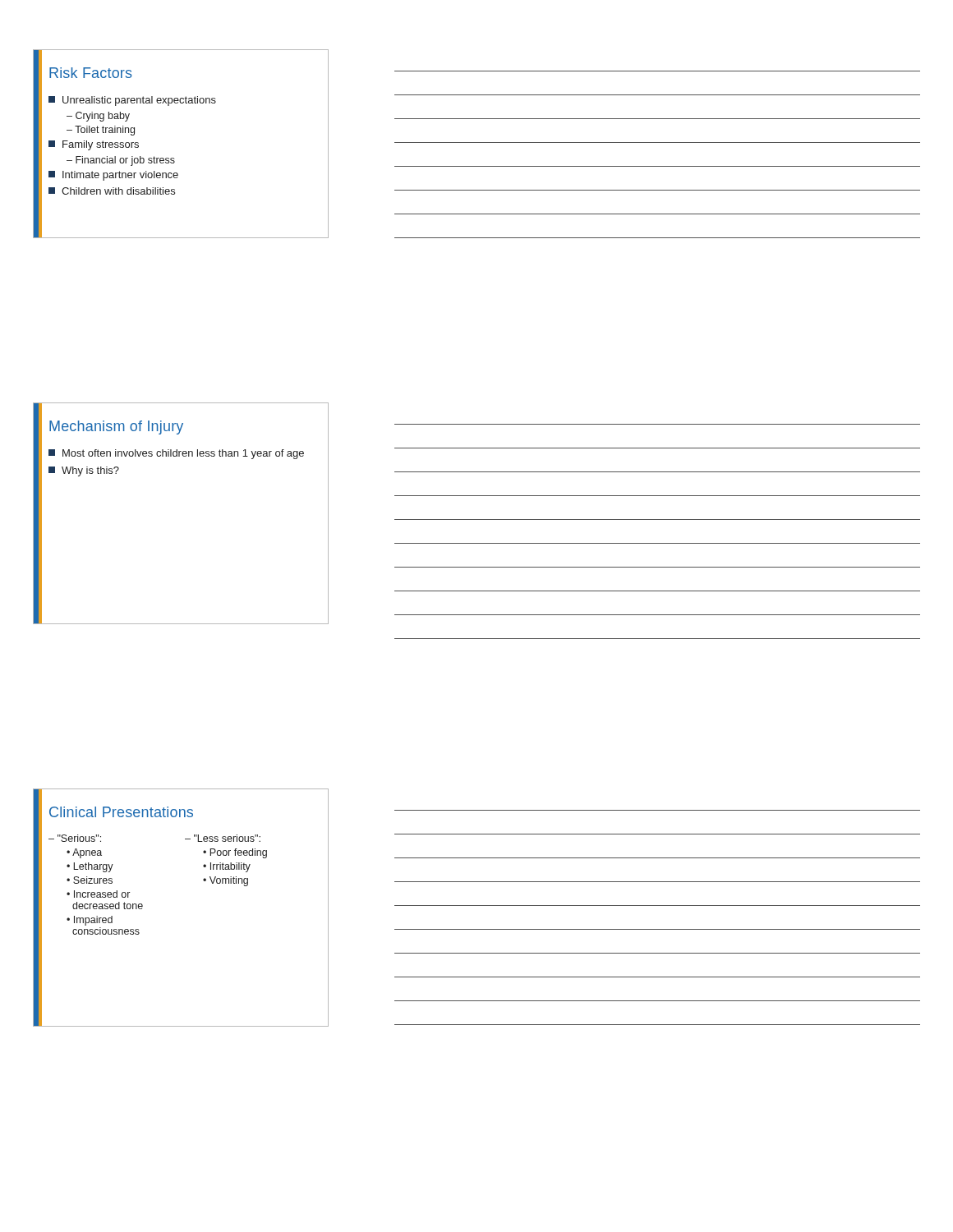This screenshot has height=1232, width=953.
Task: Click on the element starting "Most often involves children less than 1"
Action: click(176, 453)
